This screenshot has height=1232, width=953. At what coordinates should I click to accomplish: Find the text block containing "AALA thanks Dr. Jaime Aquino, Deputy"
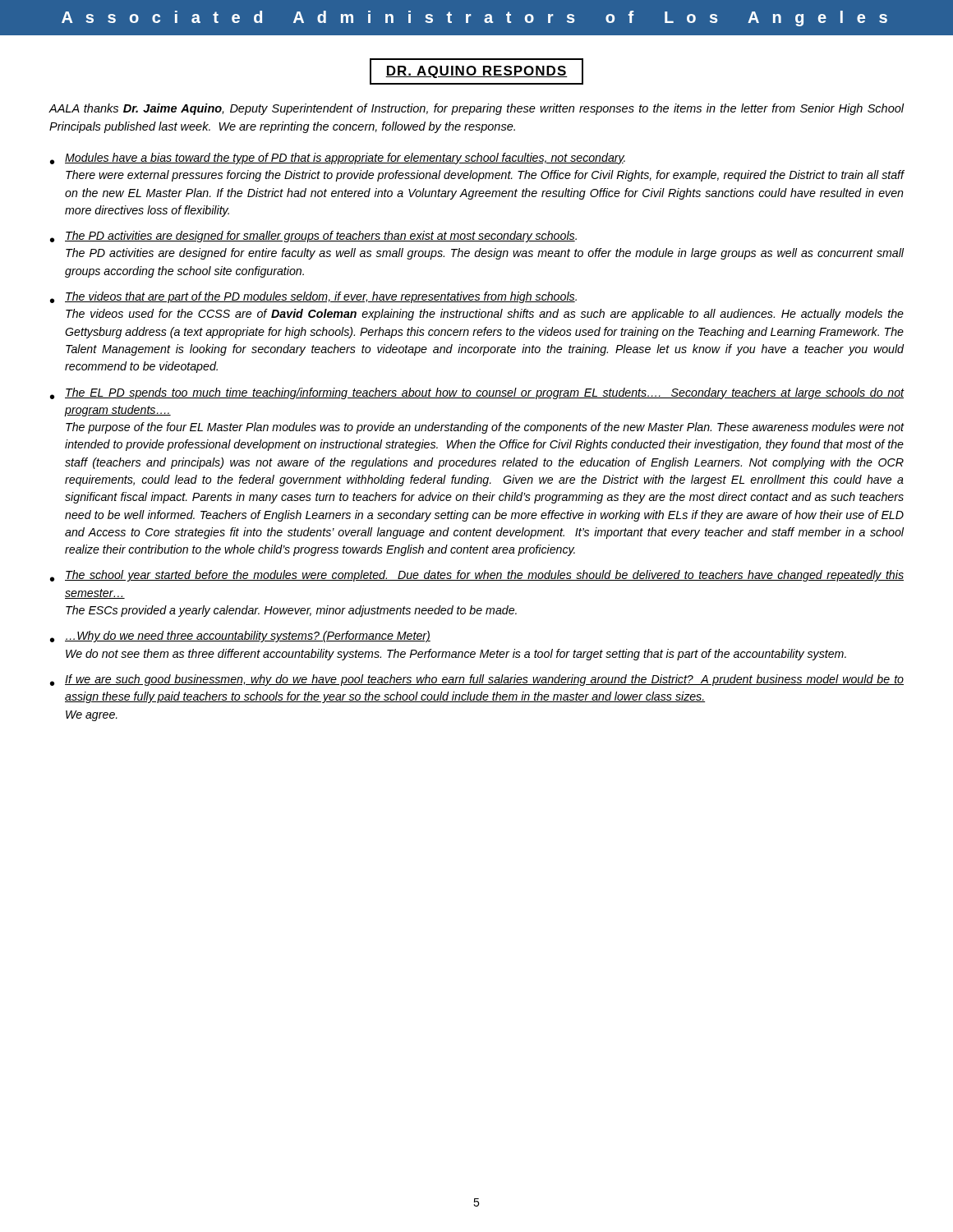click(476, 118)
